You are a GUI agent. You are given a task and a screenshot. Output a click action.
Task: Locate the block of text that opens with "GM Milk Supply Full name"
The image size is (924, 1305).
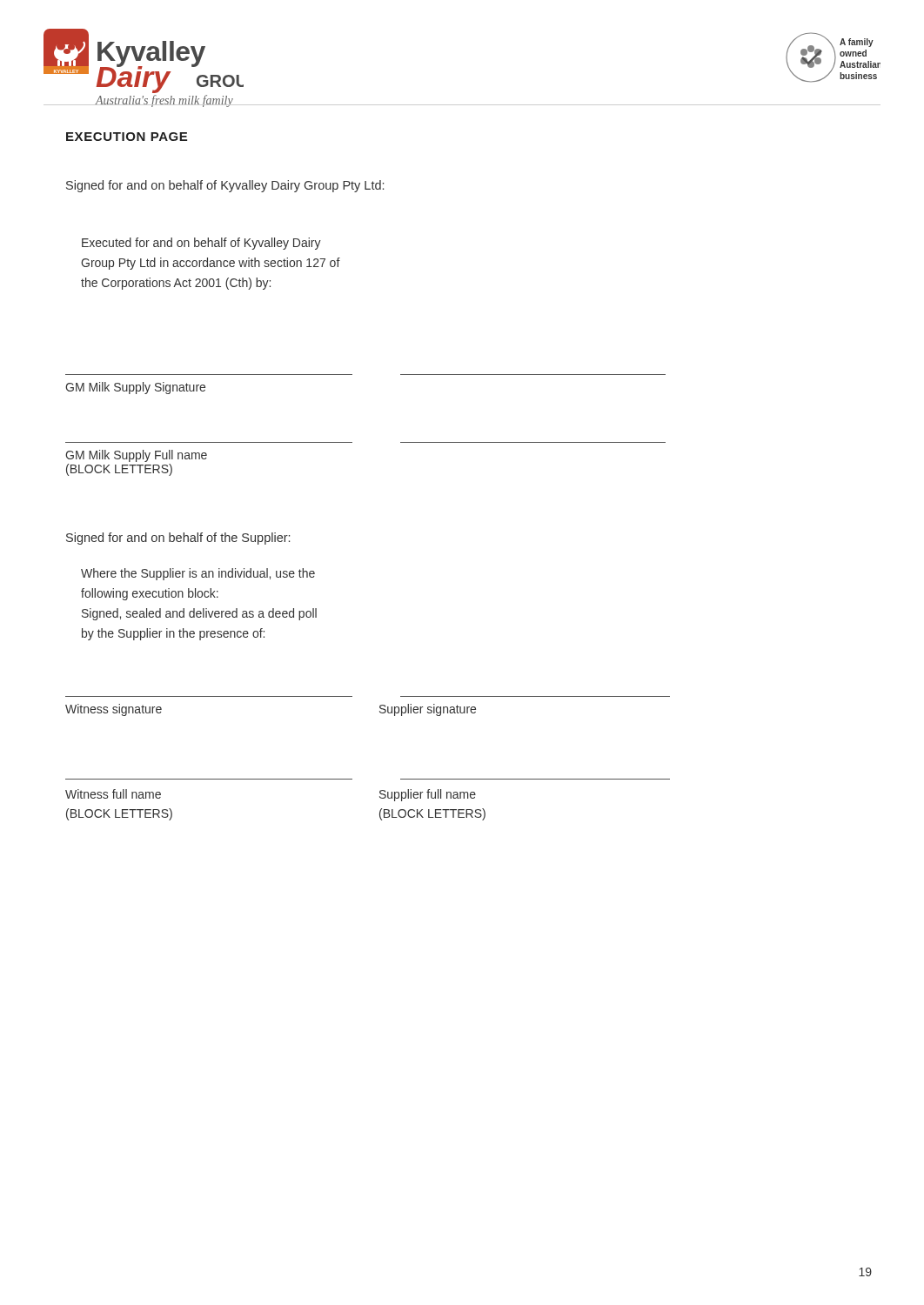coord(136,456)
